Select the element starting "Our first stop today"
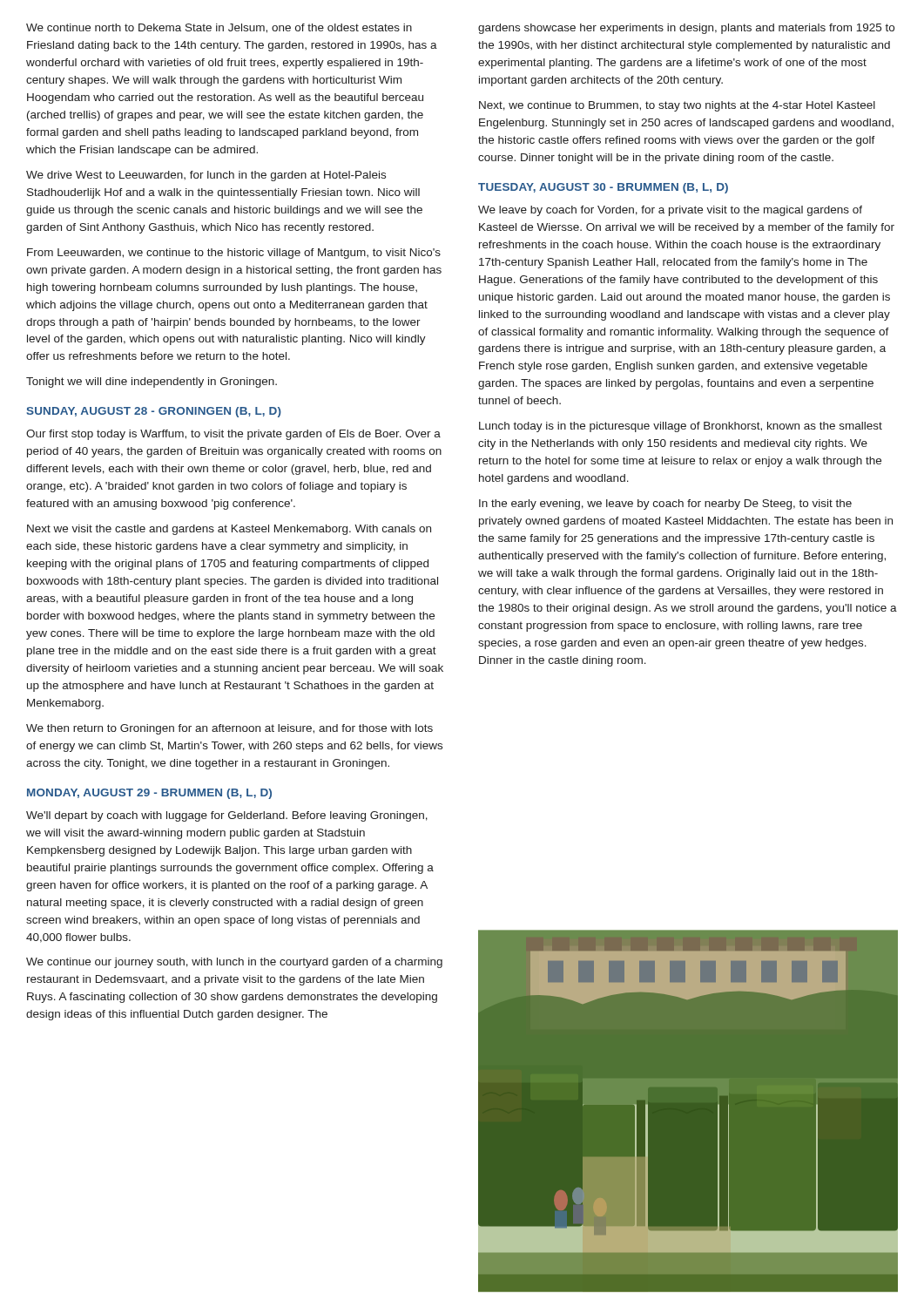 pos(235,469)
